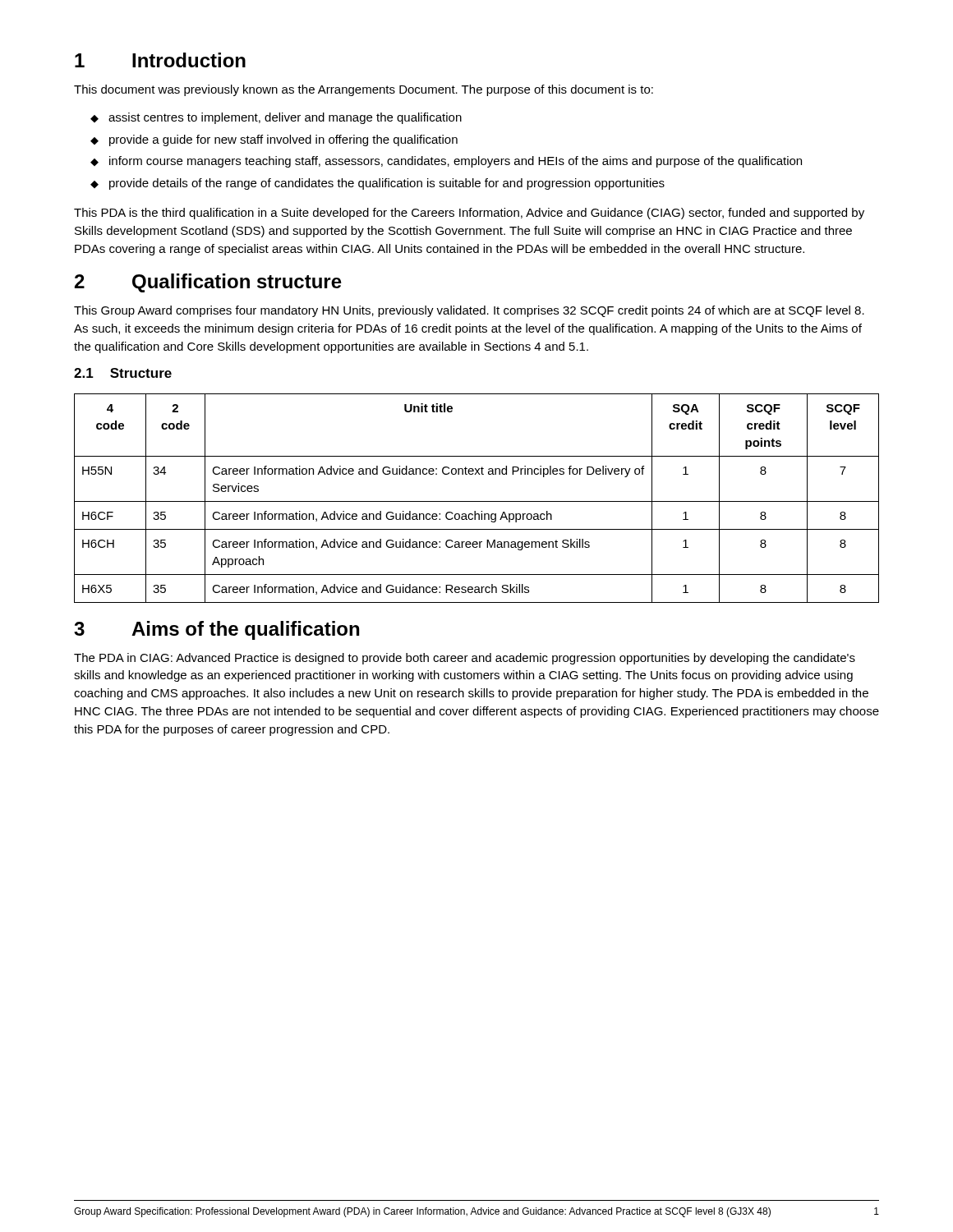This screenshot has width=953, height=1232.
Task: Select the text block starting "◆ provide details of the"
Action: point(485,183)
